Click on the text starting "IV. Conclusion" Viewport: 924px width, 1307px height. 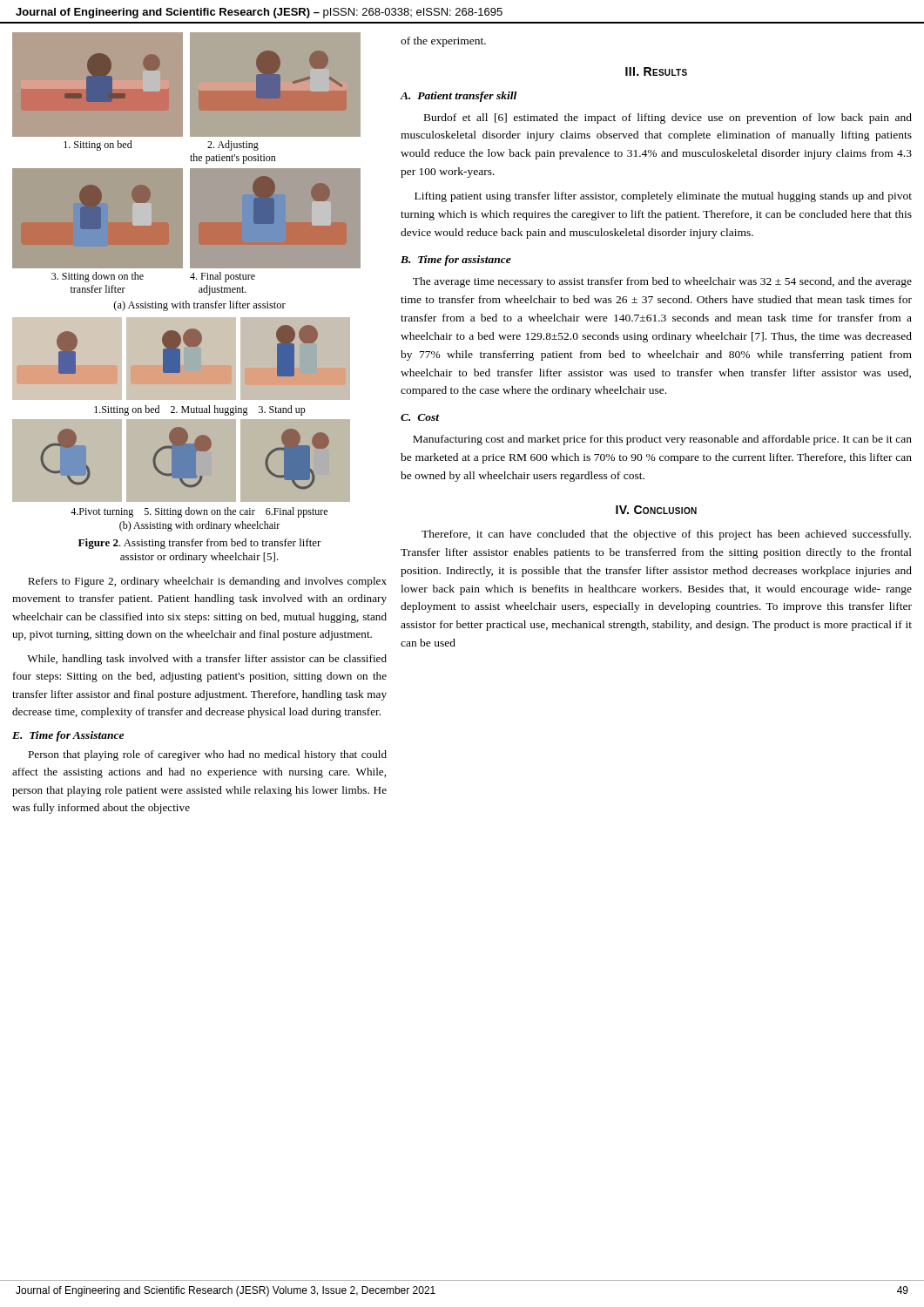(x=656, y=510)
